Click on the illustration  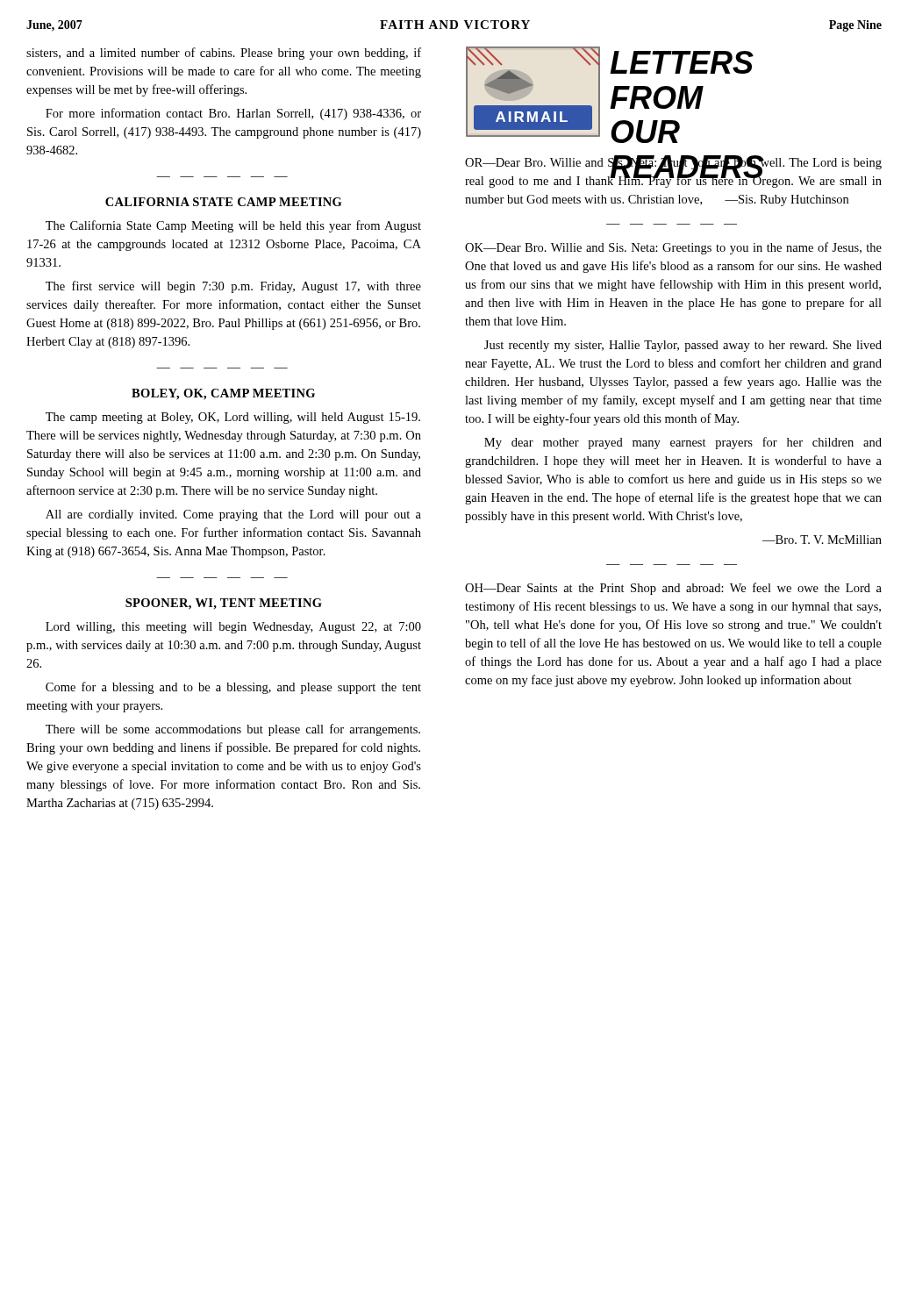click(x=533, y=92)
